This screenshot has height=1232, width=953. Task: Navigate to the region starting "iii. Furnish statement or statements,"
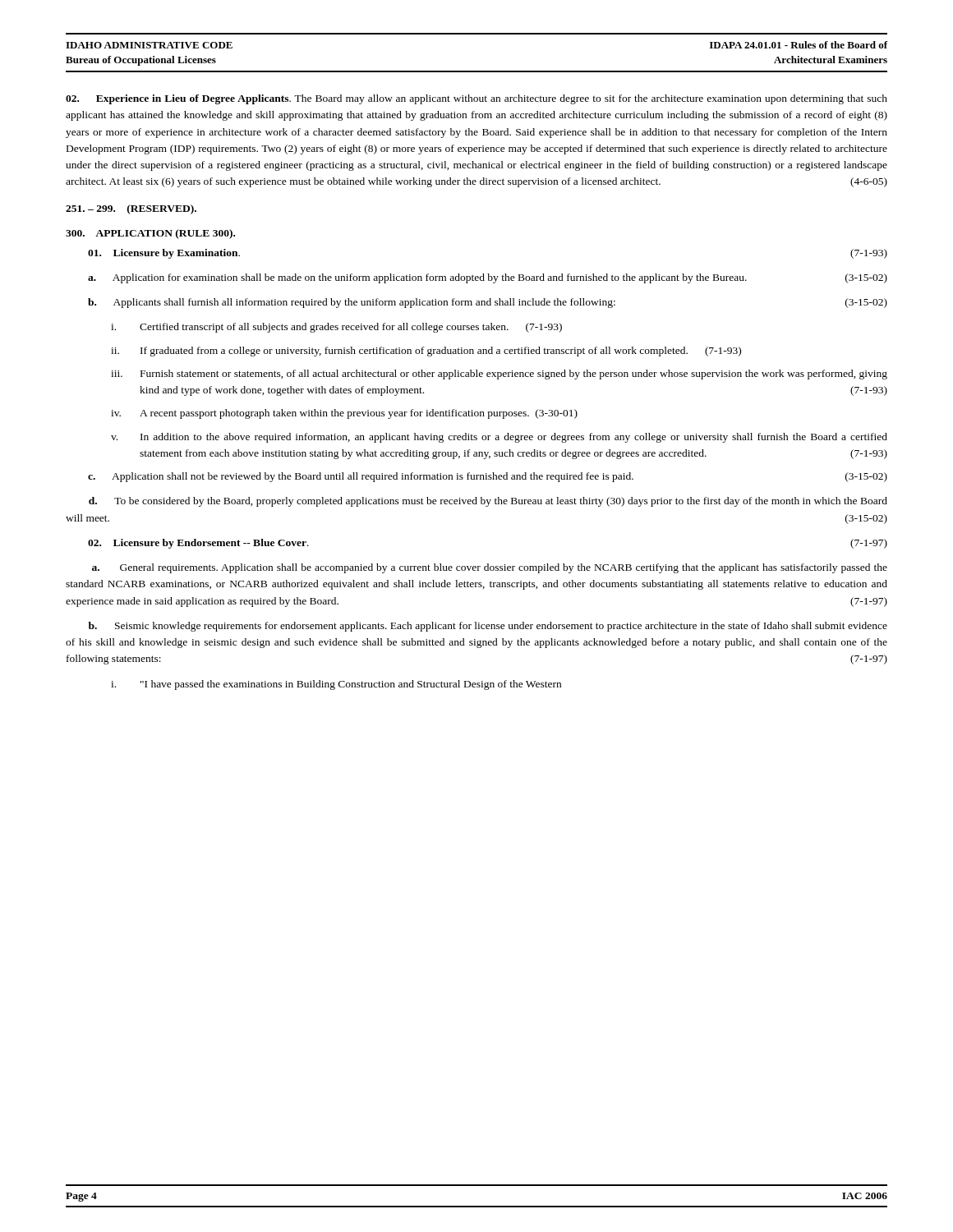499,382
